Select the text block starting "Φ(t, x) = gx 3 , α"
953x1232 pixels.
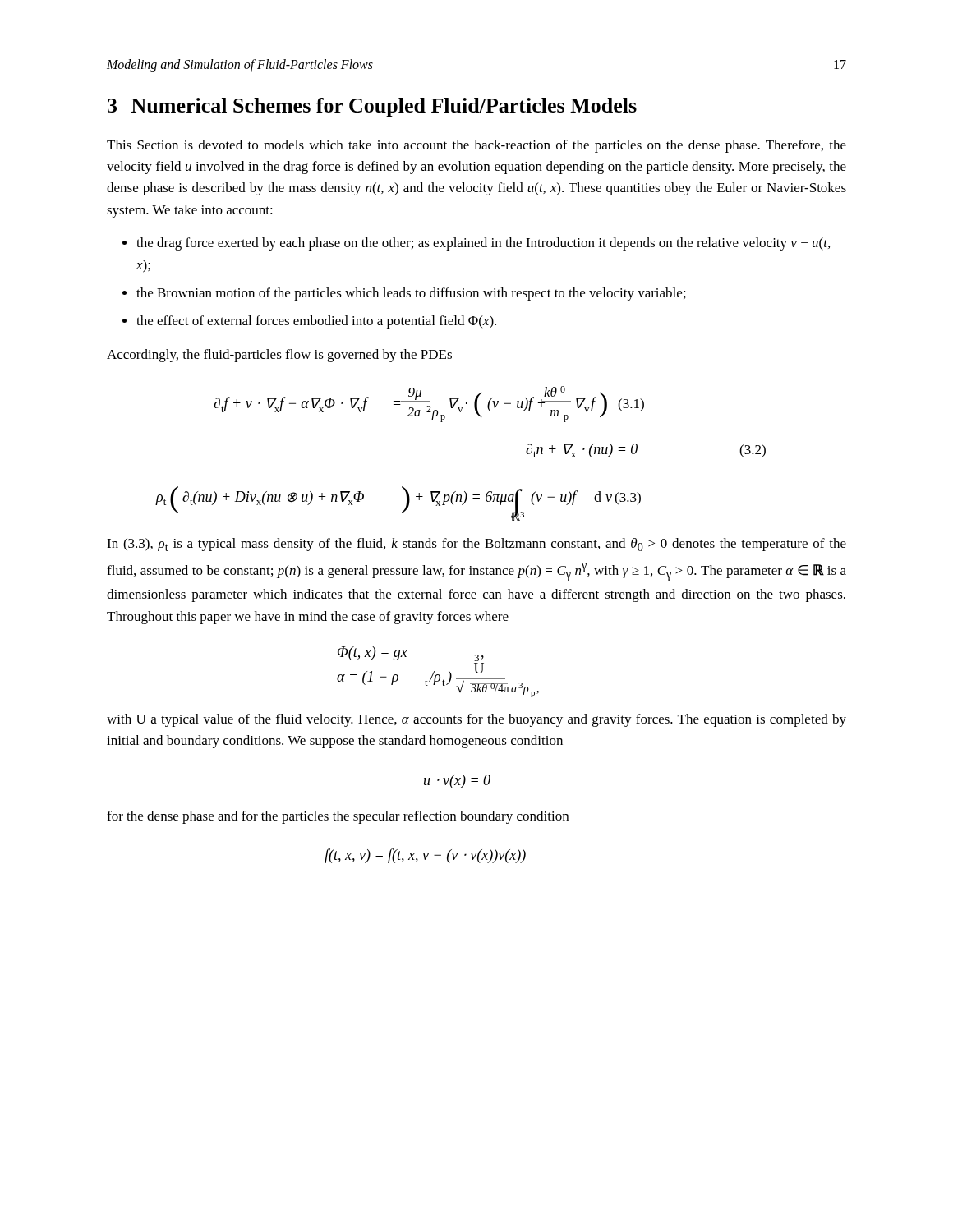[x=476, y=671]
